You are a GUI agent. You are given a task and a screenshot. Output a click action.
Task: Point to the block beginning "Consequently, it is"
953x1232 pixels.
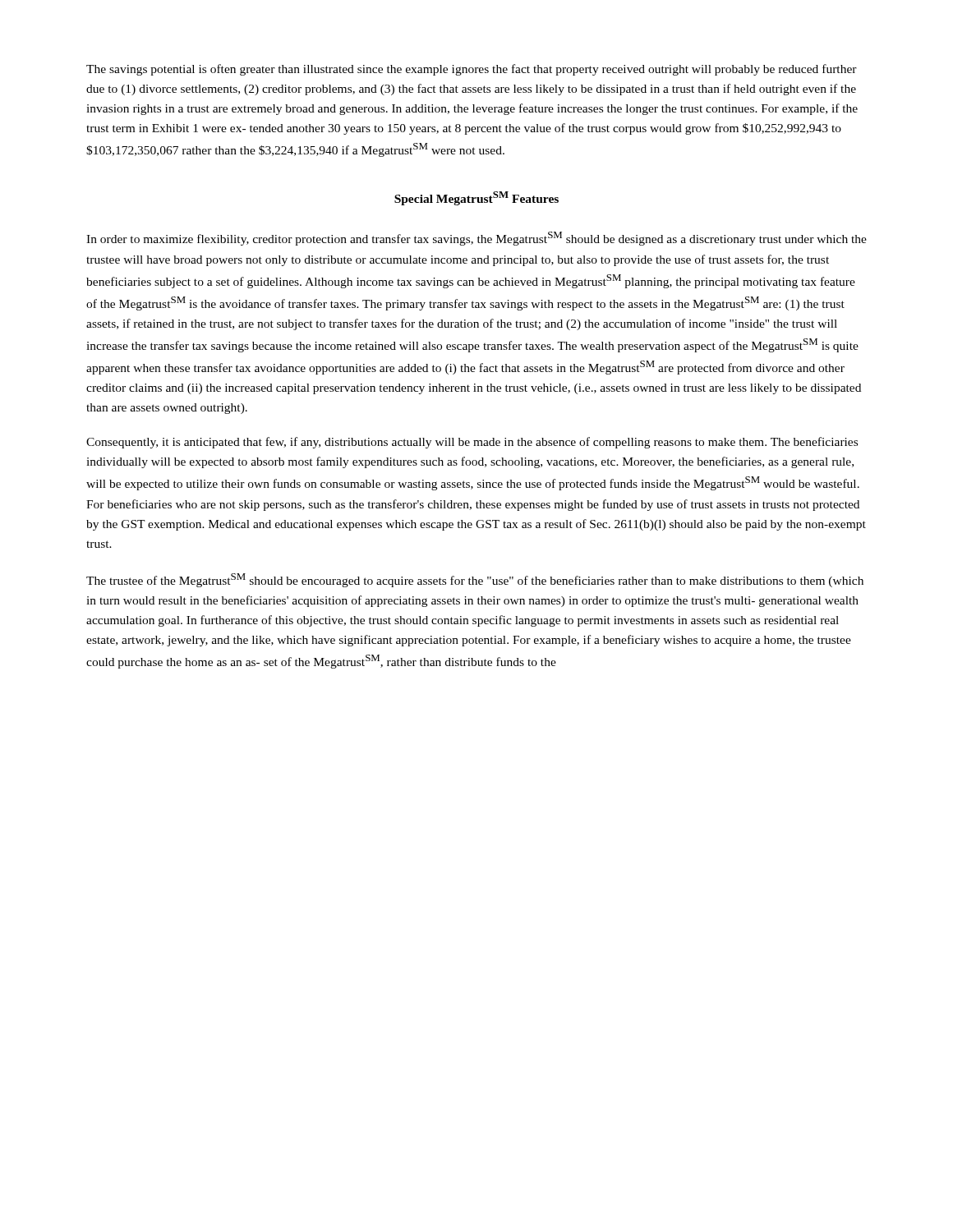[476, 492]
